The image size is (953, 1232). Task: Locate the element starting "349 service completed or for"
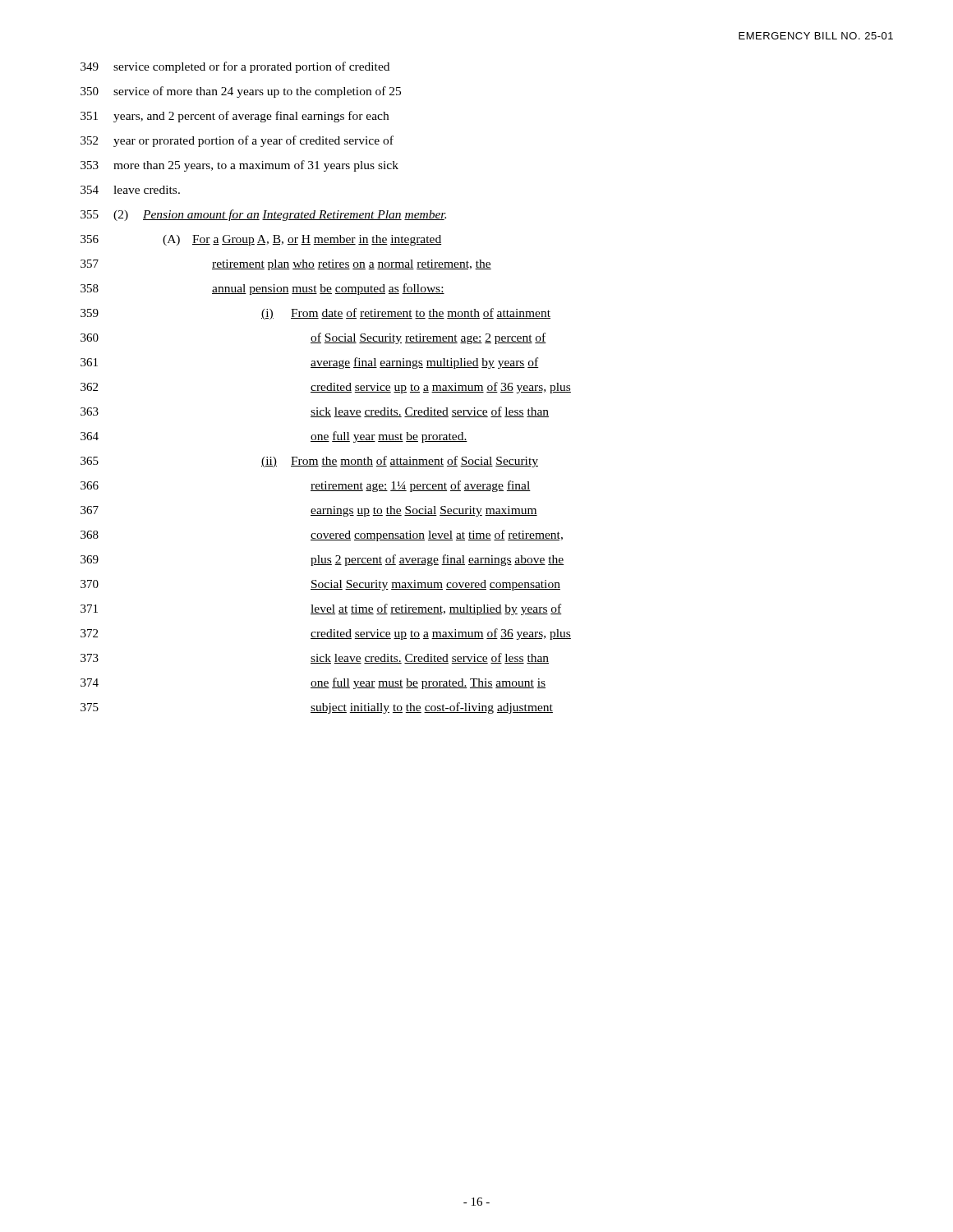pyautogui.click(x=225, y=67)
